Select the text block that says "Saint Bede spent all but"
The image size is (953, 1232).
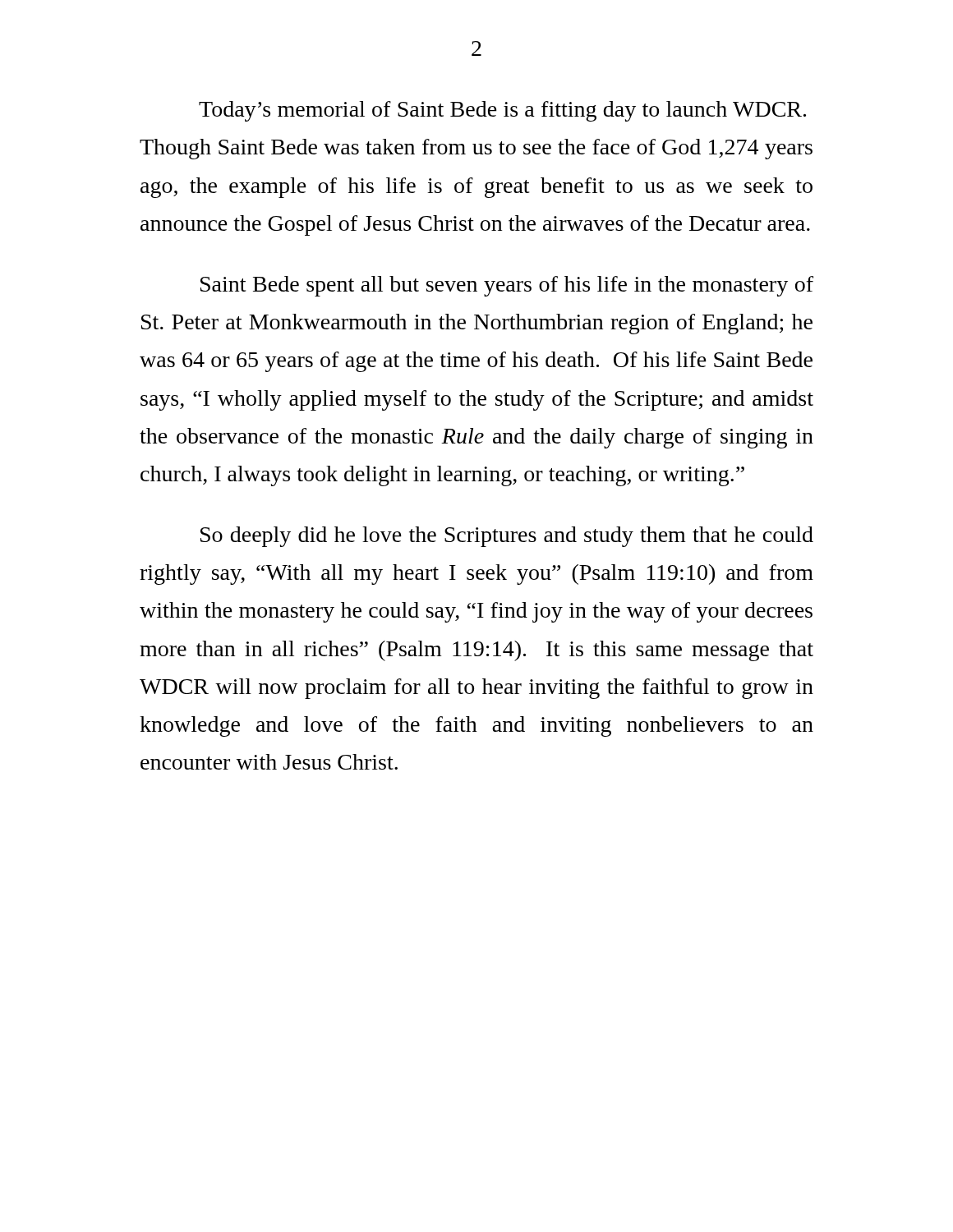coord(507,286)
